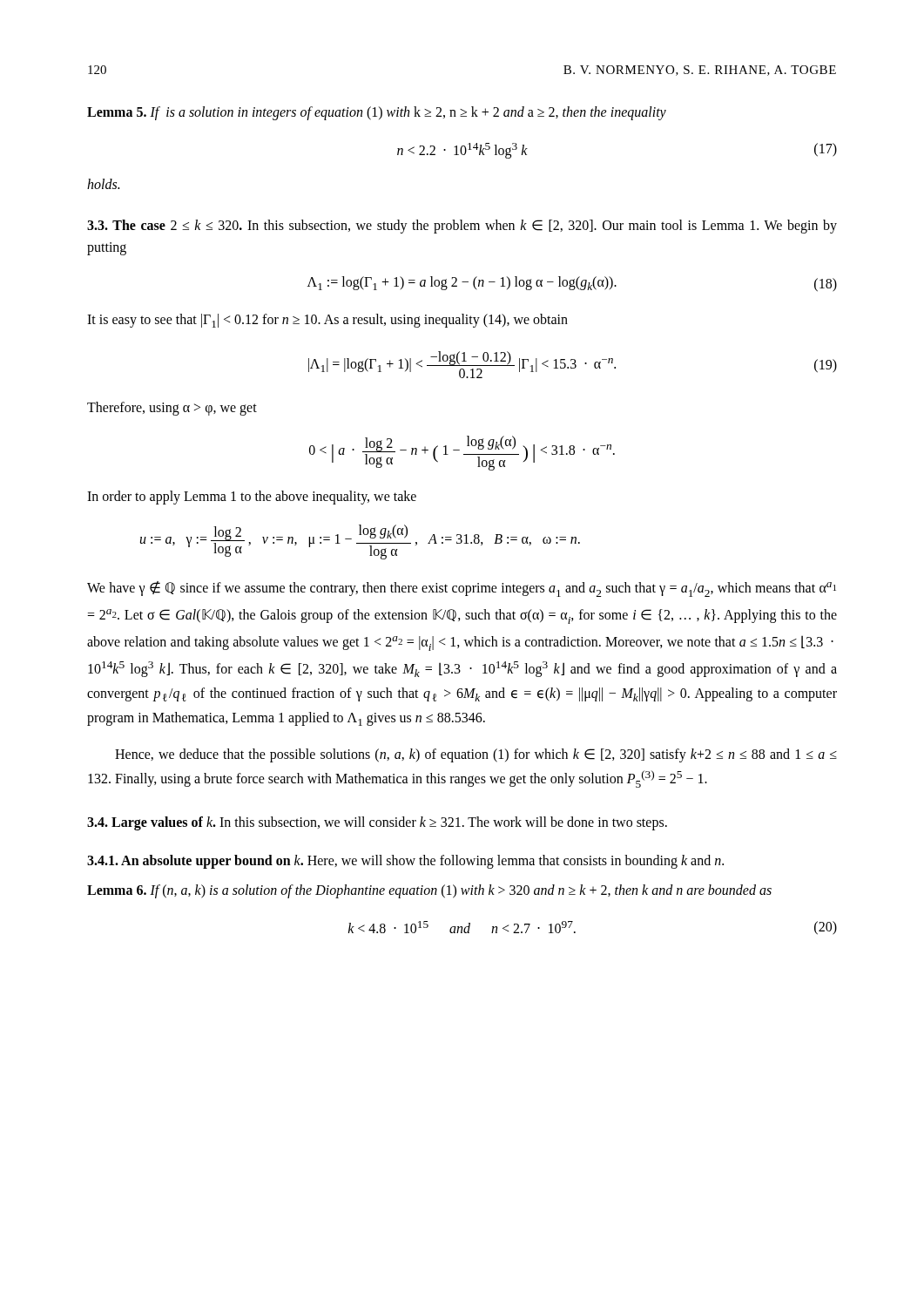
Task: Point to the block beginning "It is easy to see that |Γ1|"
Action: click(x=462, y=321)
